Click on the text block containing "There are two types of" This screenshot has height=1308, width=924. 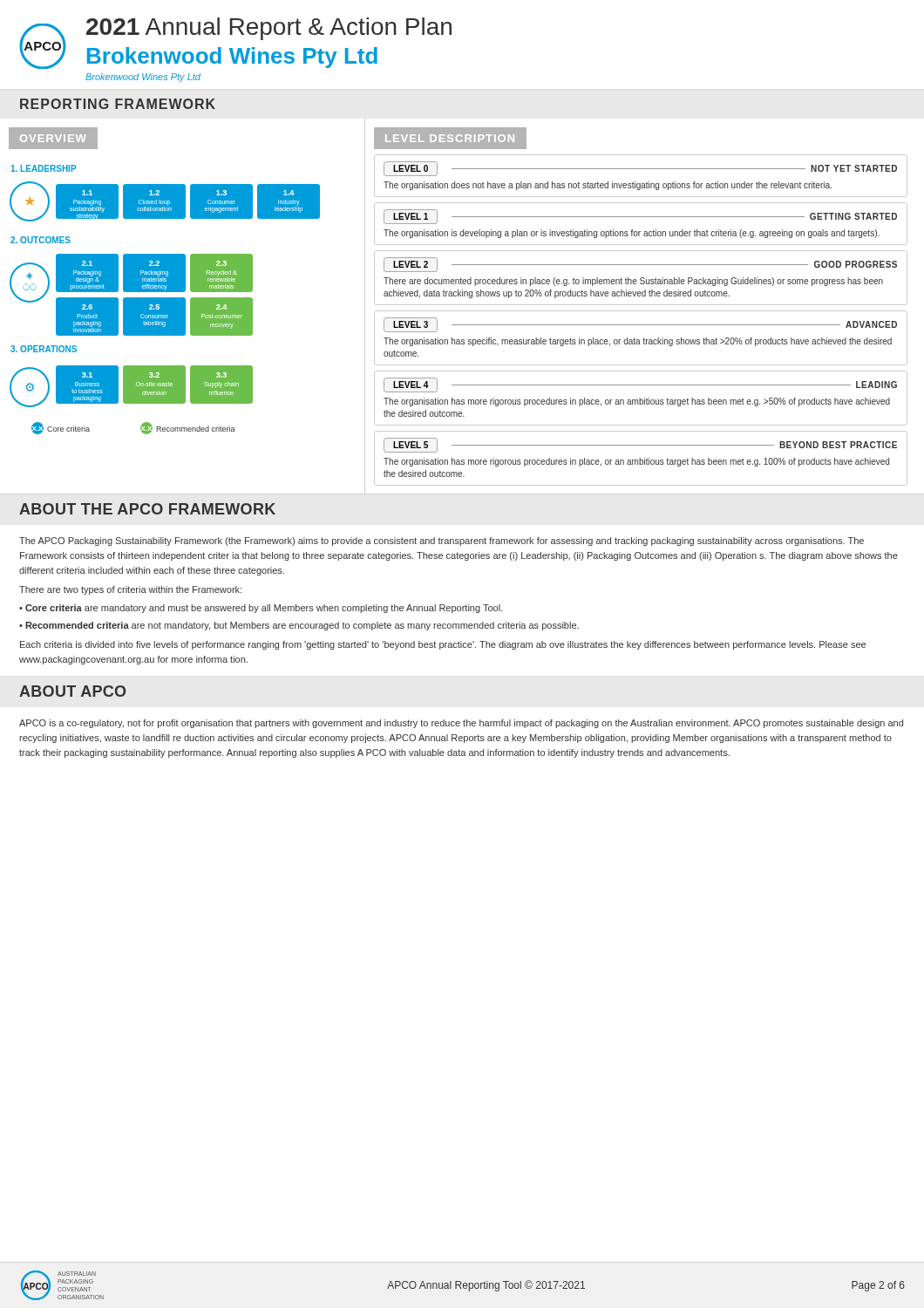click(131, 589)
